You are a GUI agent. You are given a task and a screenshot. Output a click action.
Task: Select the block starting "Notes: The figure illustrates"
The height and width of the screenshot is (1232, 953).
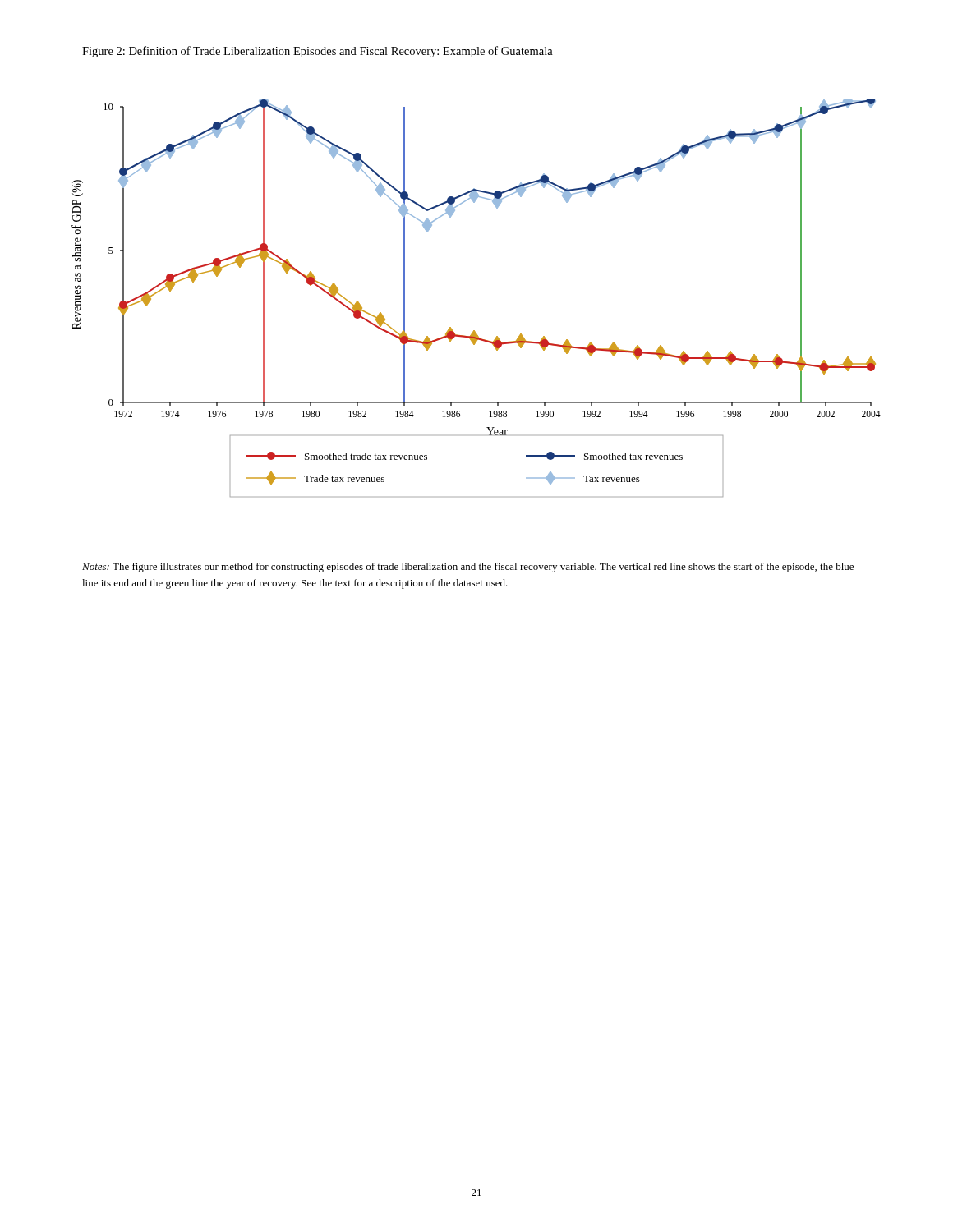[468, 574]
